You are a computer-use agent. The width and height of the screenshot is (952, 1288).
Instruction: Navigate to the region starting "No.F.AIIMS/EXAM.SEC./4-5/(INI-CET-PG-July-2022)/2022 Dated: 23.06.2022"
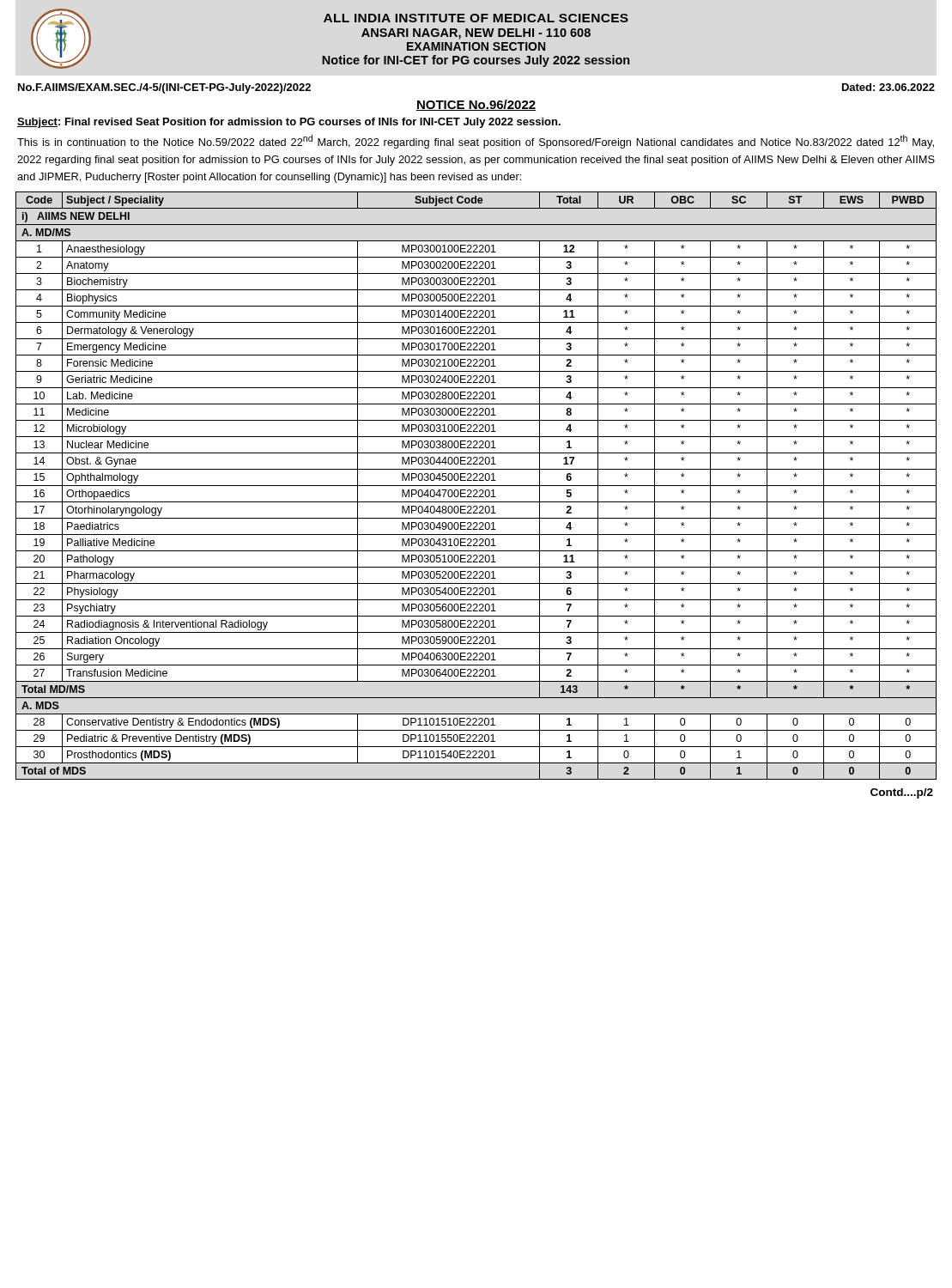click(x=166, y=88)
